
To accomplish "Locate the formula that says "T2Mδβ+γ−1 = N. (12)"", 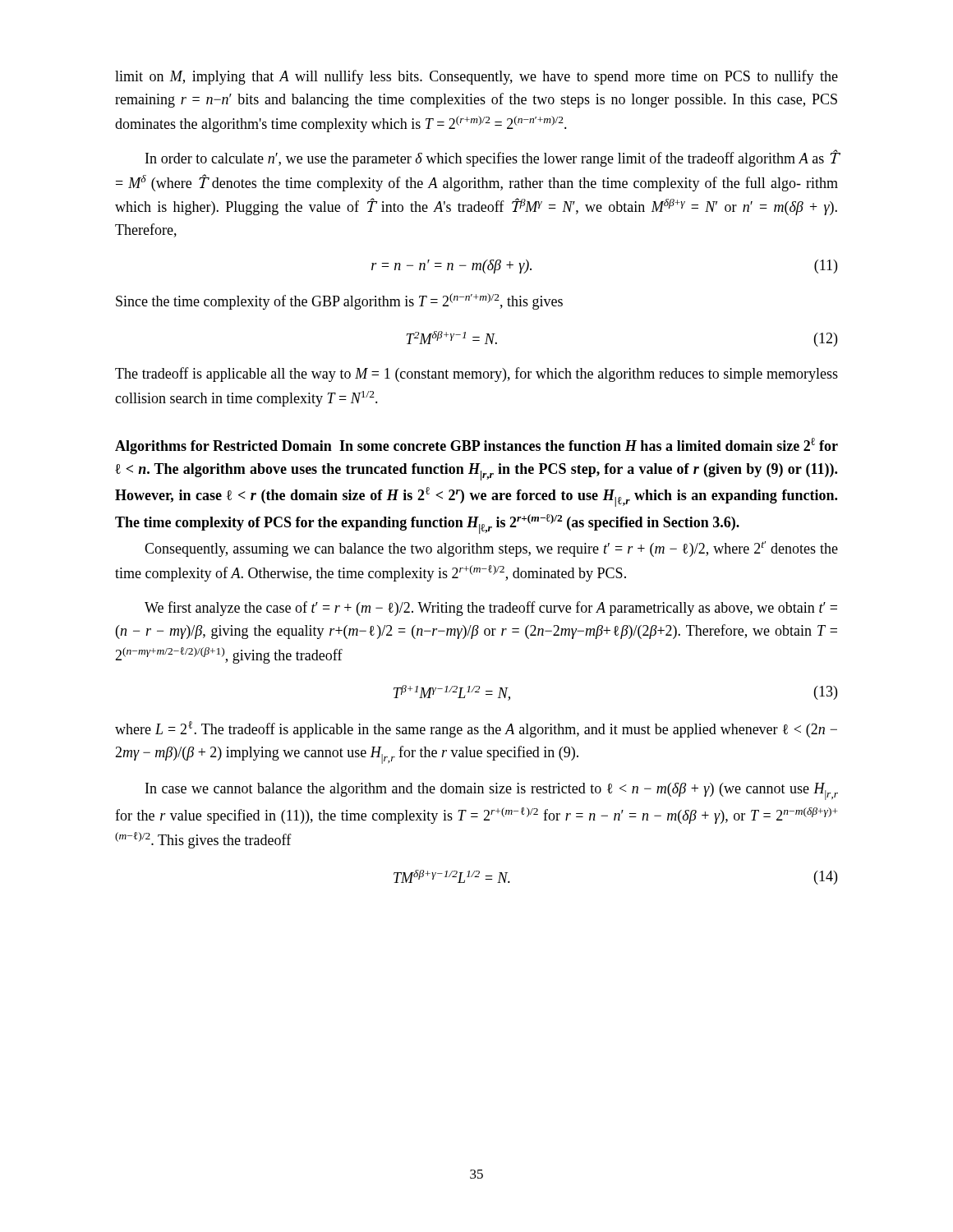I will coord(476,339).
